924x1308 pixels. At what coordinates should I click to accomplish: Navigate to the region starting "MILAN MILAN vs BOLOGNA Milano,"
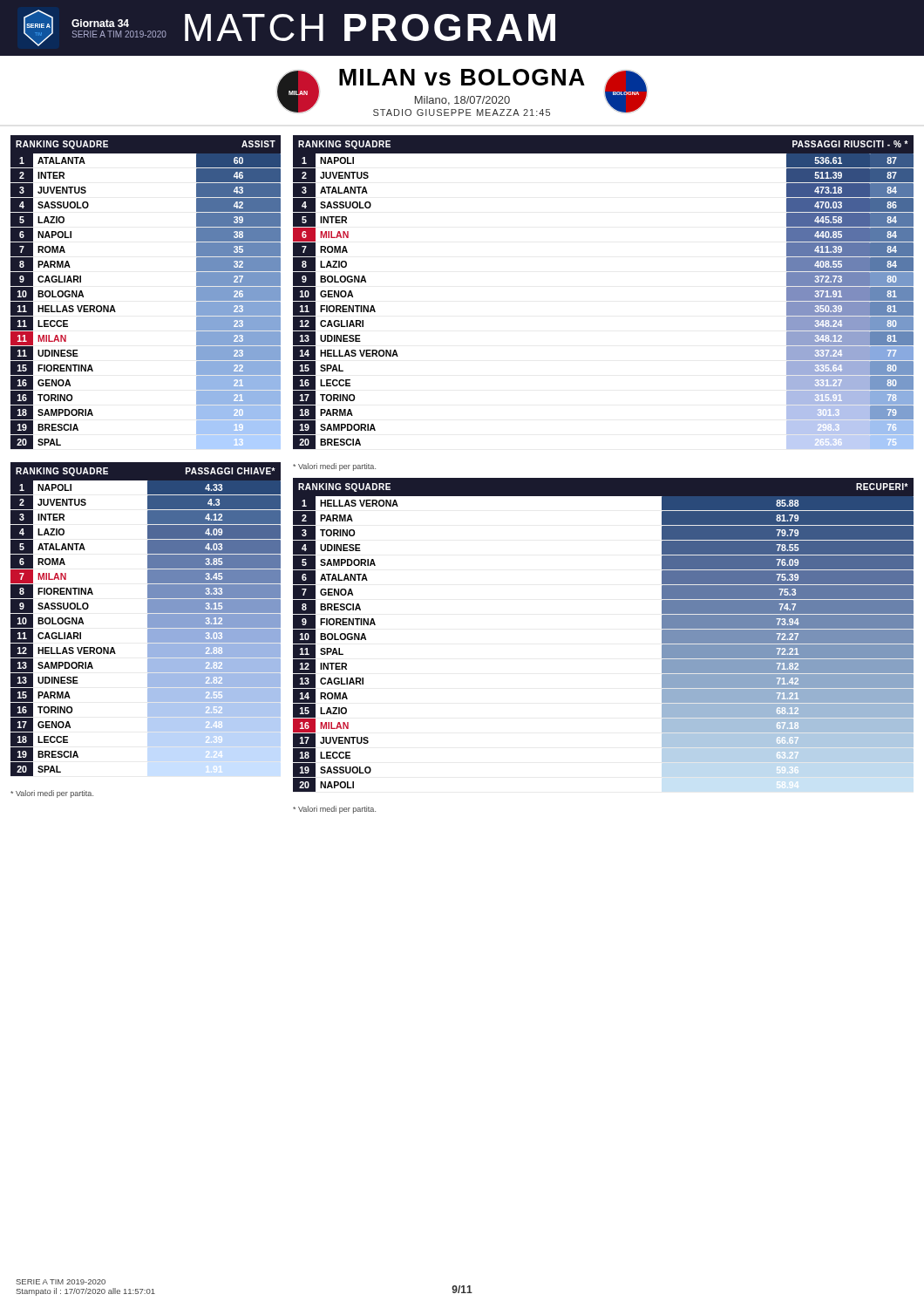point(462,91)
